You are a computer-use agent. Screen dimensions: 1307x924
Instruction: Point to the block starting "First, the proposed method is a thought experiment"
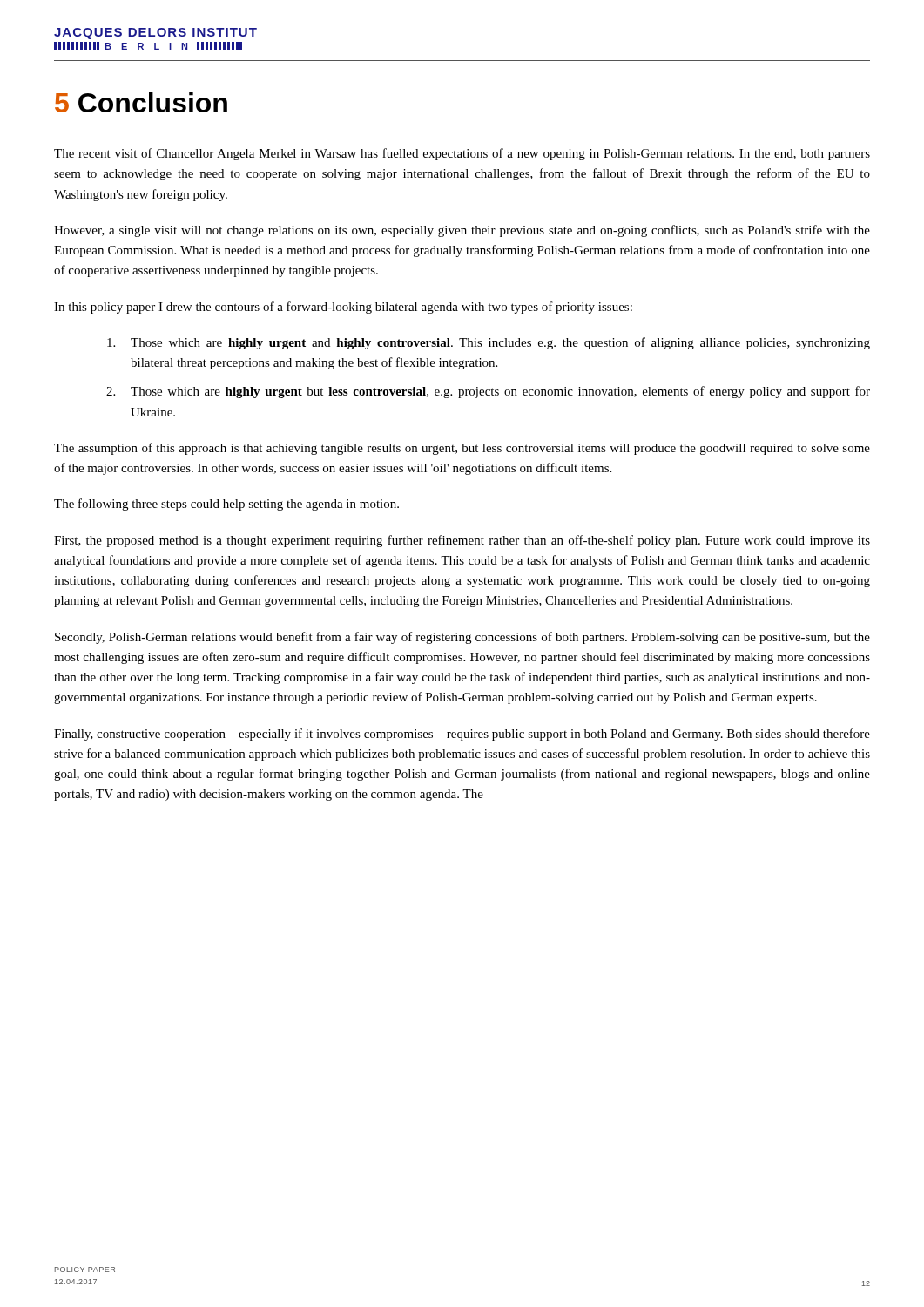(462, 570)
